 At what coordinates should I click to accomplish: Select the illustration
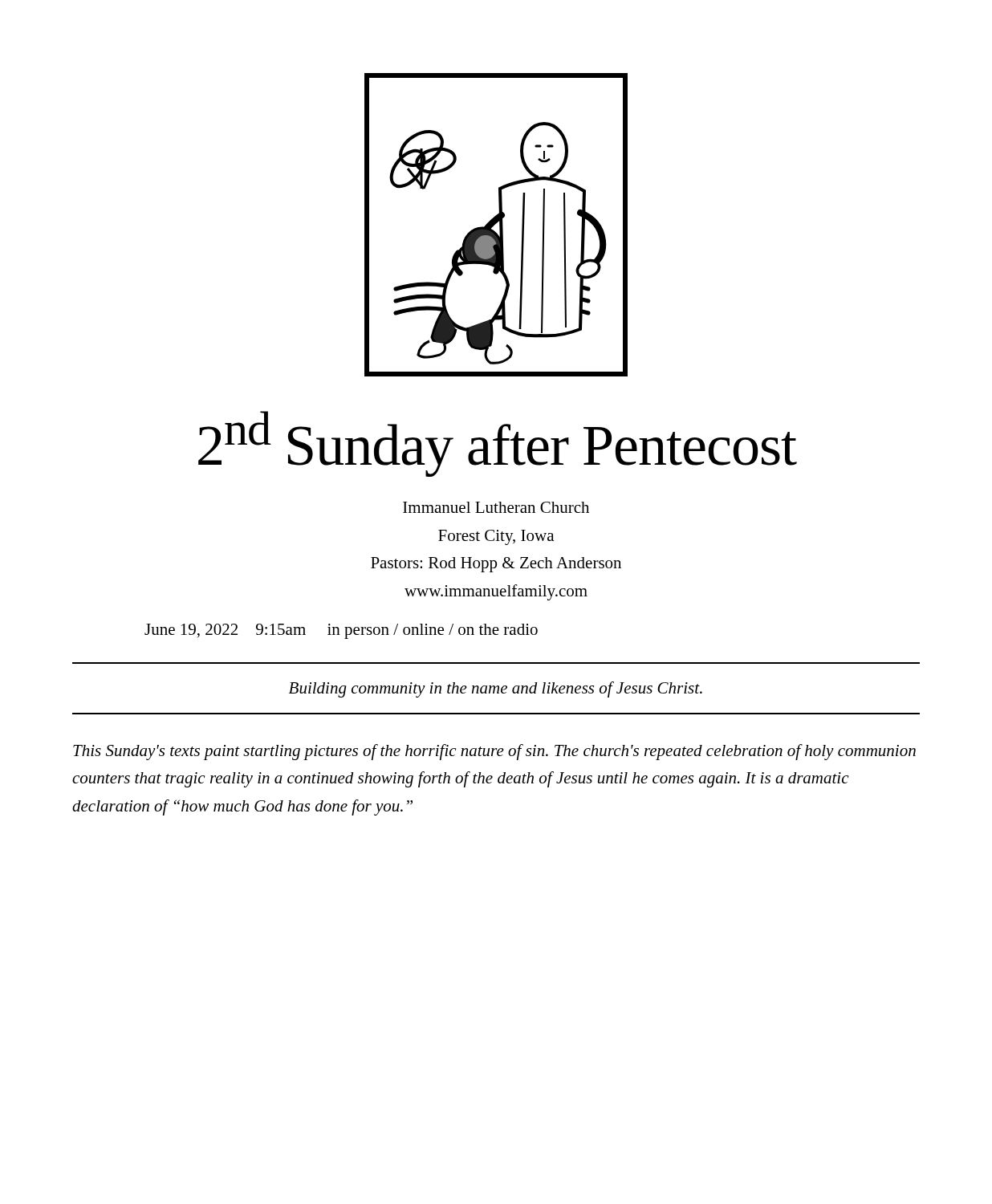click(496, 225)
